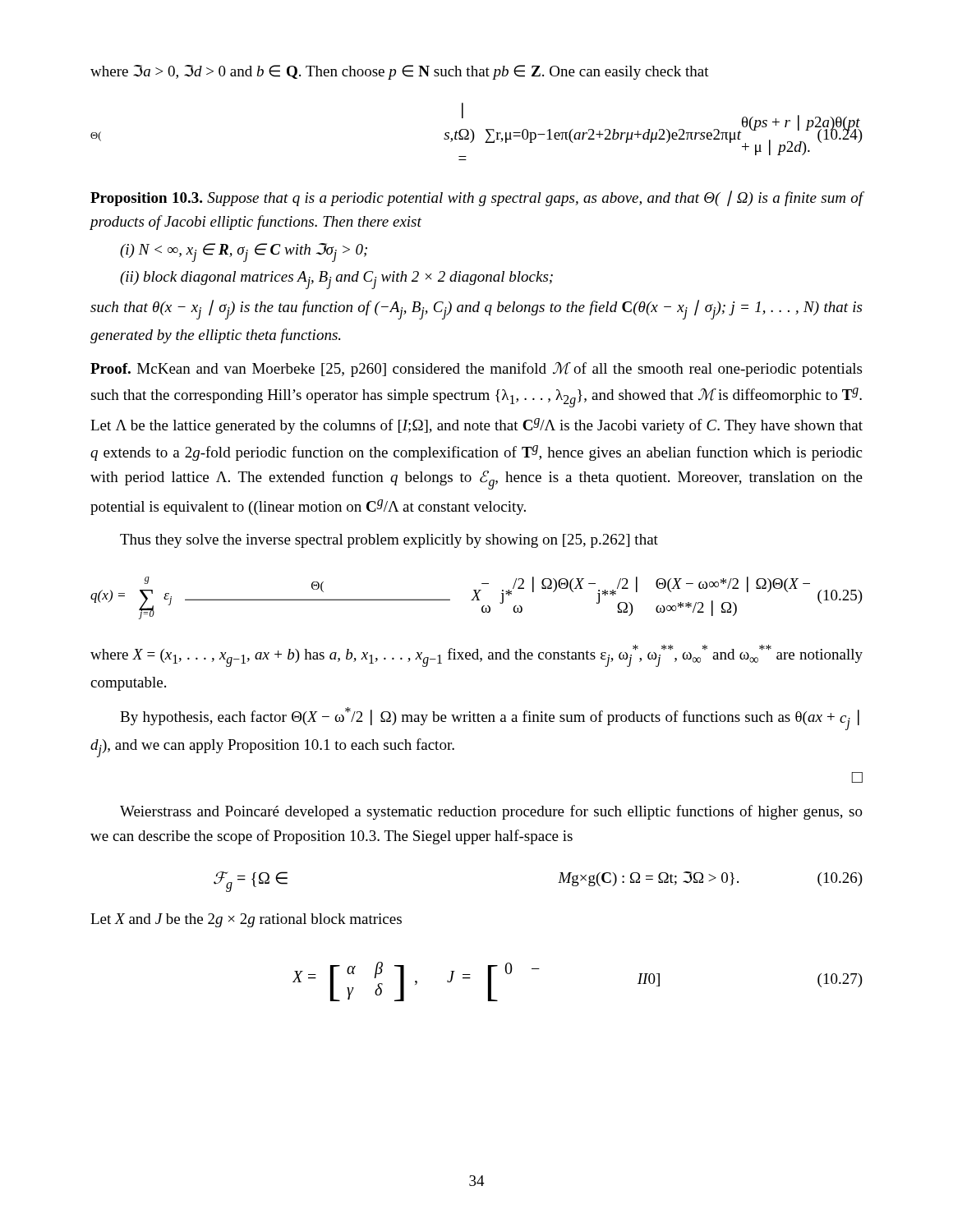Viewport: 953px width, 1232px height.
Task: Where is the passage that starts "where ℑa > 0, ℑd > 0 and"?
Action: pyautogui.click(x=399, y=71)
